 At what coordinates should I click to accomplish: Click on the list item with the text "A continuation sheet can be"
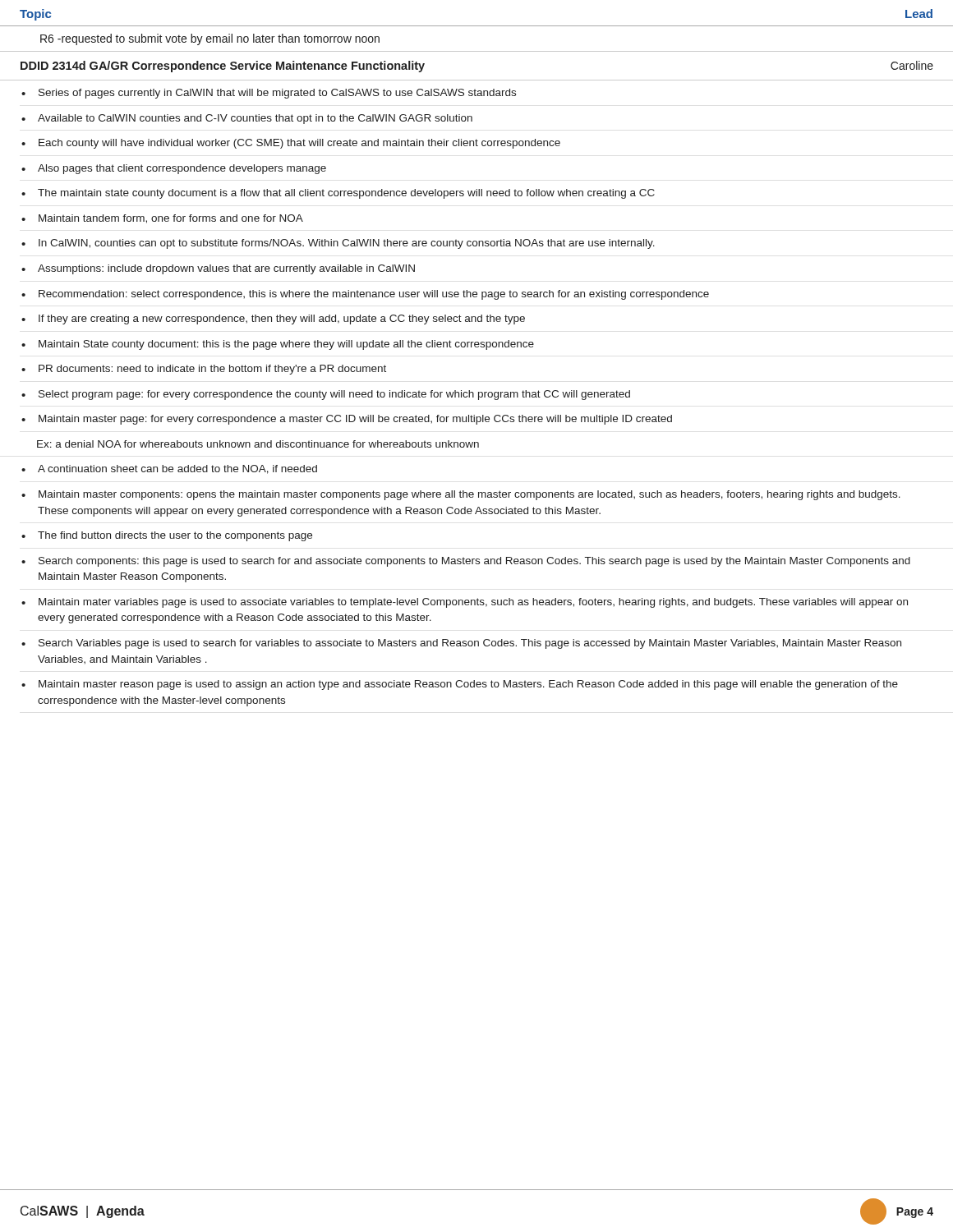(x=178, y=469)
